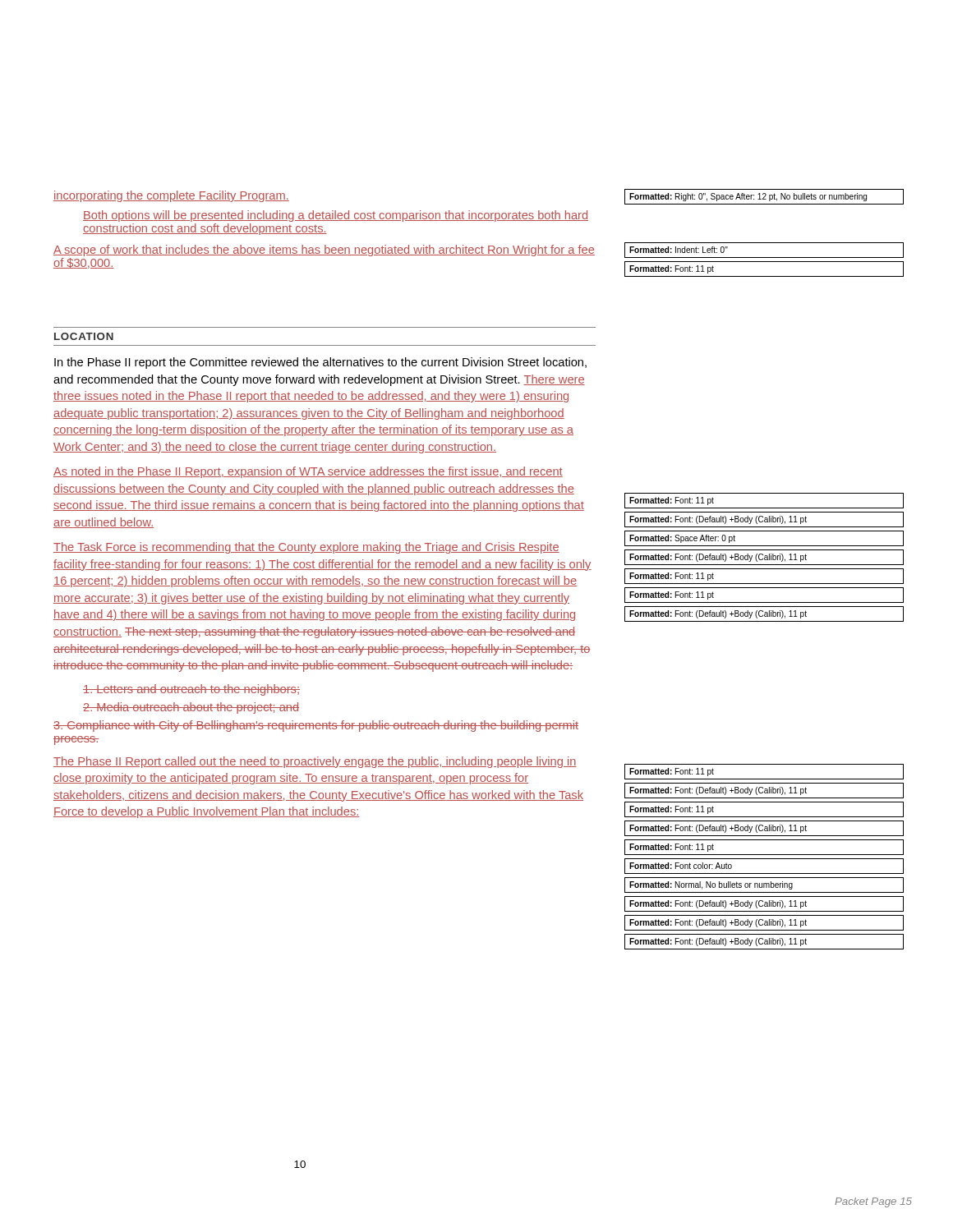Locate the block of text that opens with "As noted in the Phase II Report, expansion"
This screenshot has width=953, height=1232.
pyautogui.click(x=319, y=497)
